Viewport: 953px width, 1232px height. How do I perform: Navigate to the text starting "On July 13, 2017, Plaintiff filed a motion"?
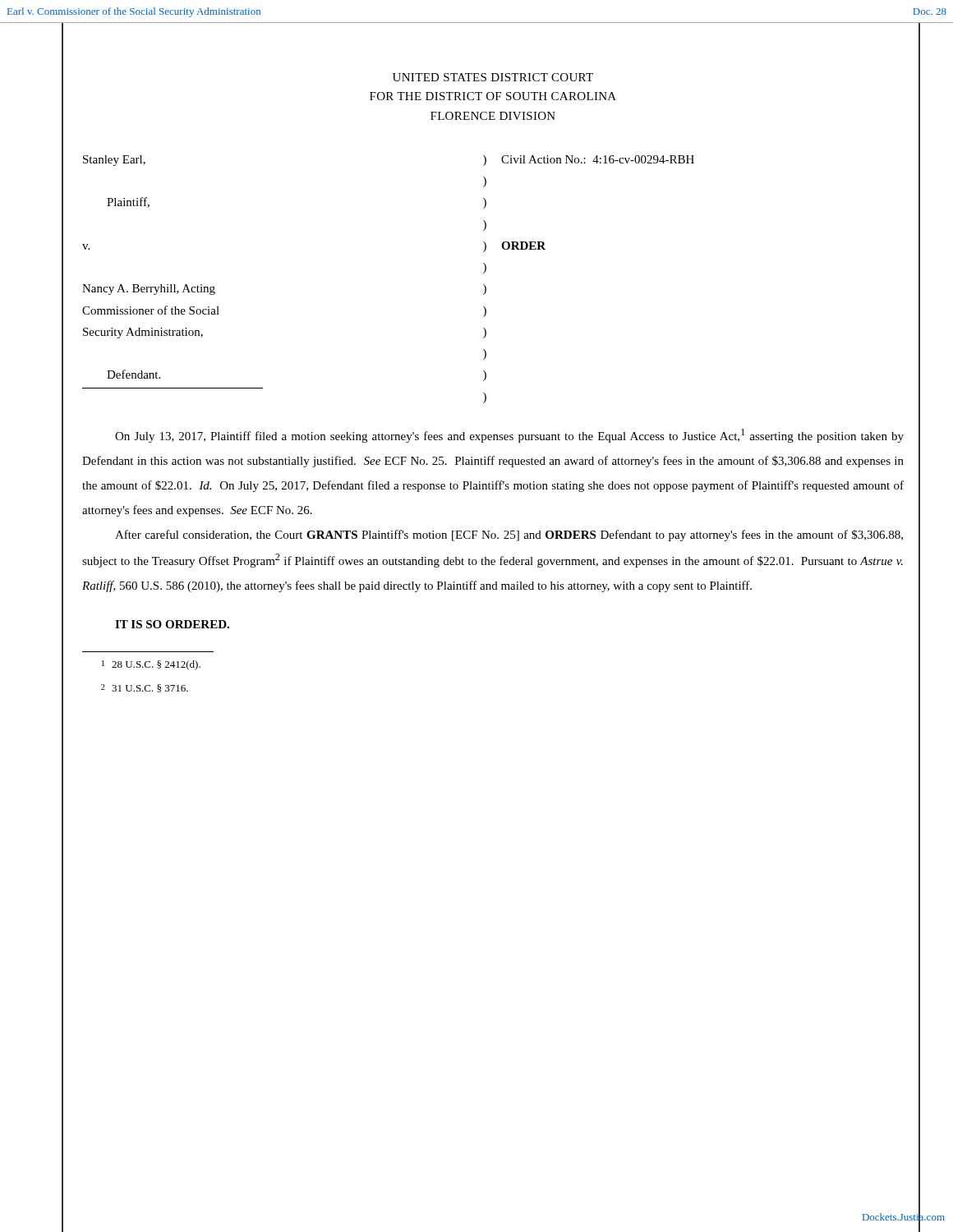coord(493,471)
